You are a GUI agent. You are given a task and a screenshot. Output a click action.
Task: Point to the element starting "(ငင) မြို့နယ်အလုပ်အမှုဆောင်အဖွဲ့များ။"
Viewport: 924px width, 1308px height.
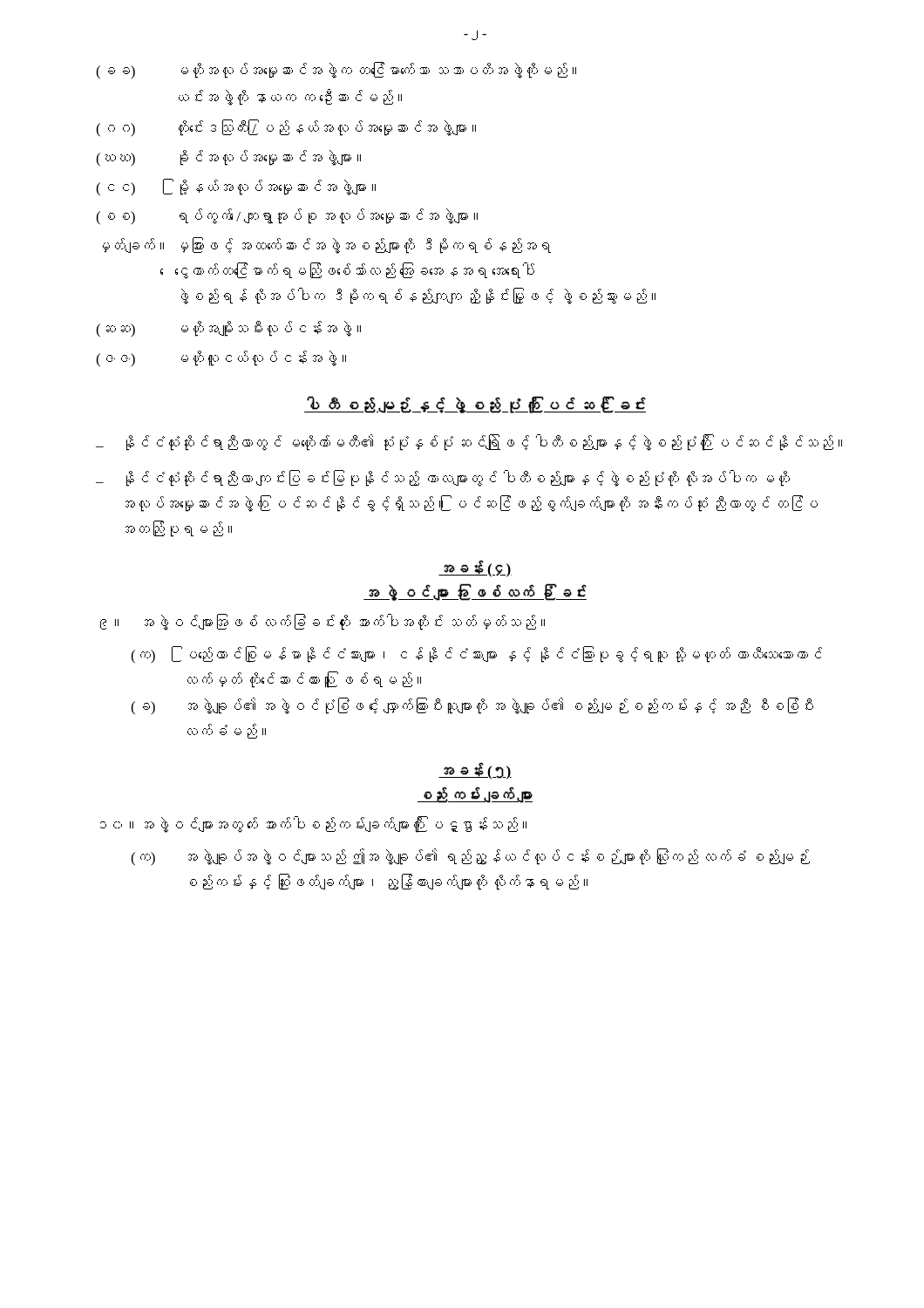click(236, 187)
